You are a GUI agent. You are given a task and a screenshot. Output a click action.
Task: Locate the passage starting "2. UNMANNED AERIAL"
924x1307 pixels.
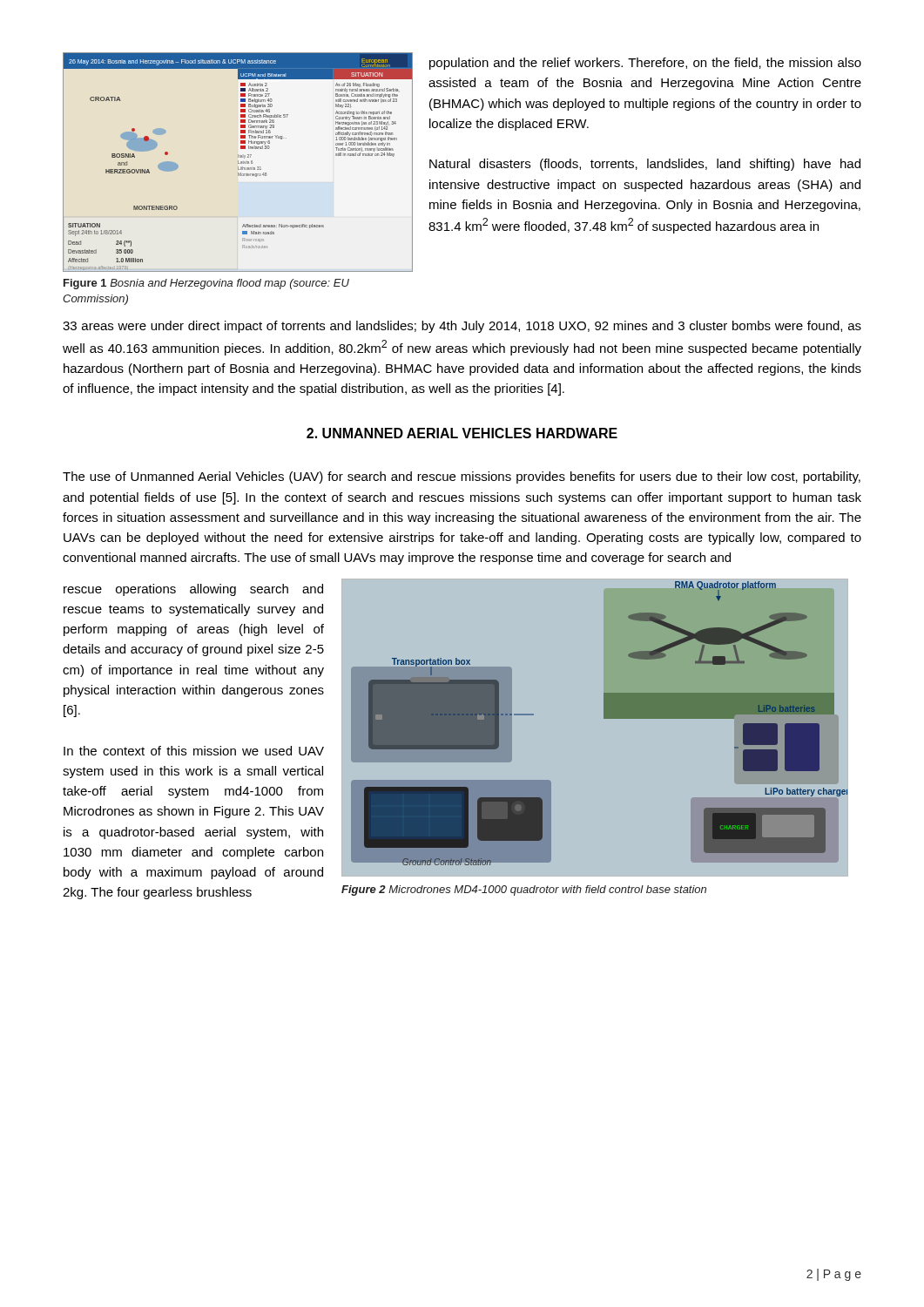(462, 434)
